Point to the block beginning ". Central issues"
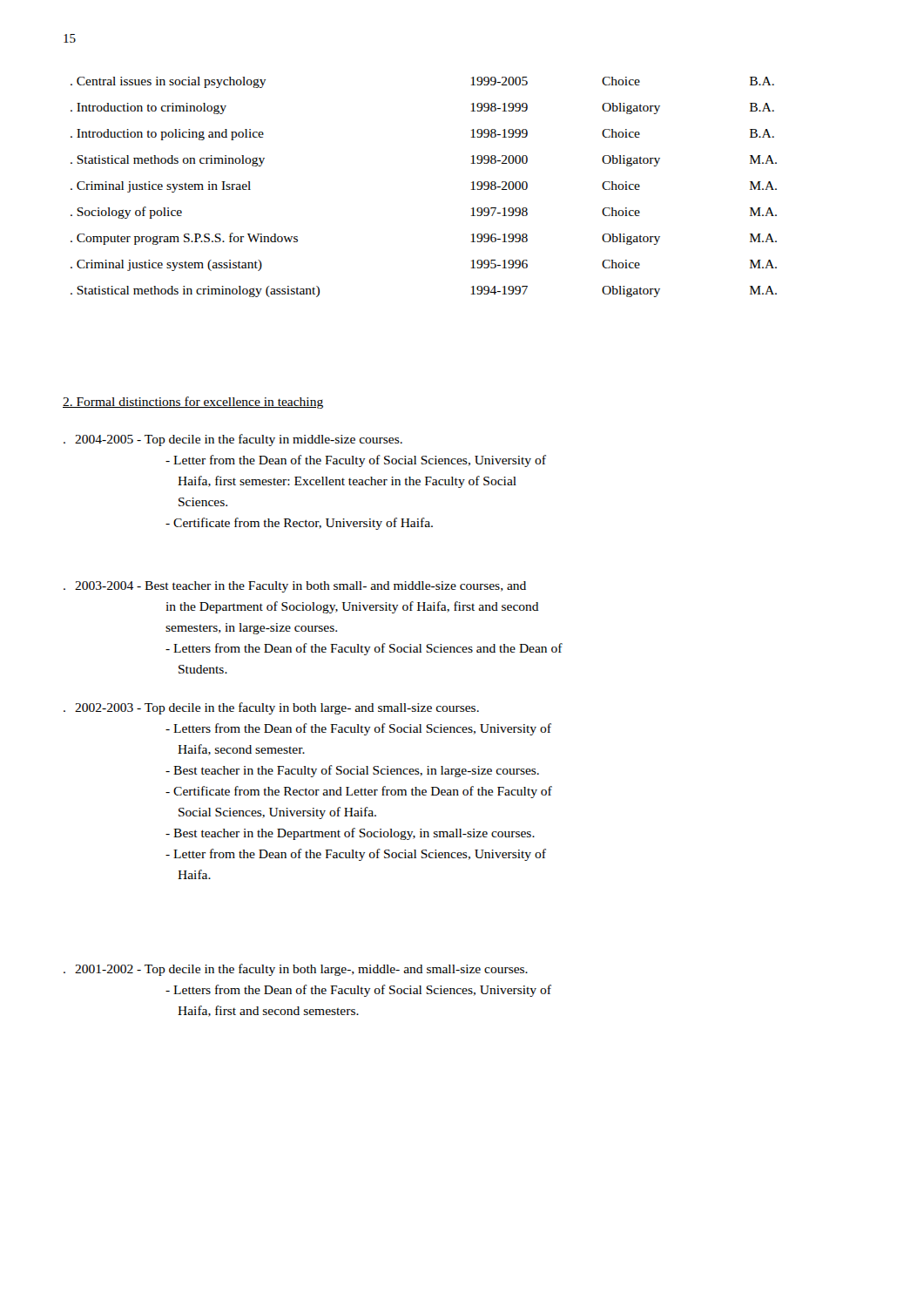Viewport: 924px width, 1307px height. point(161,82)
